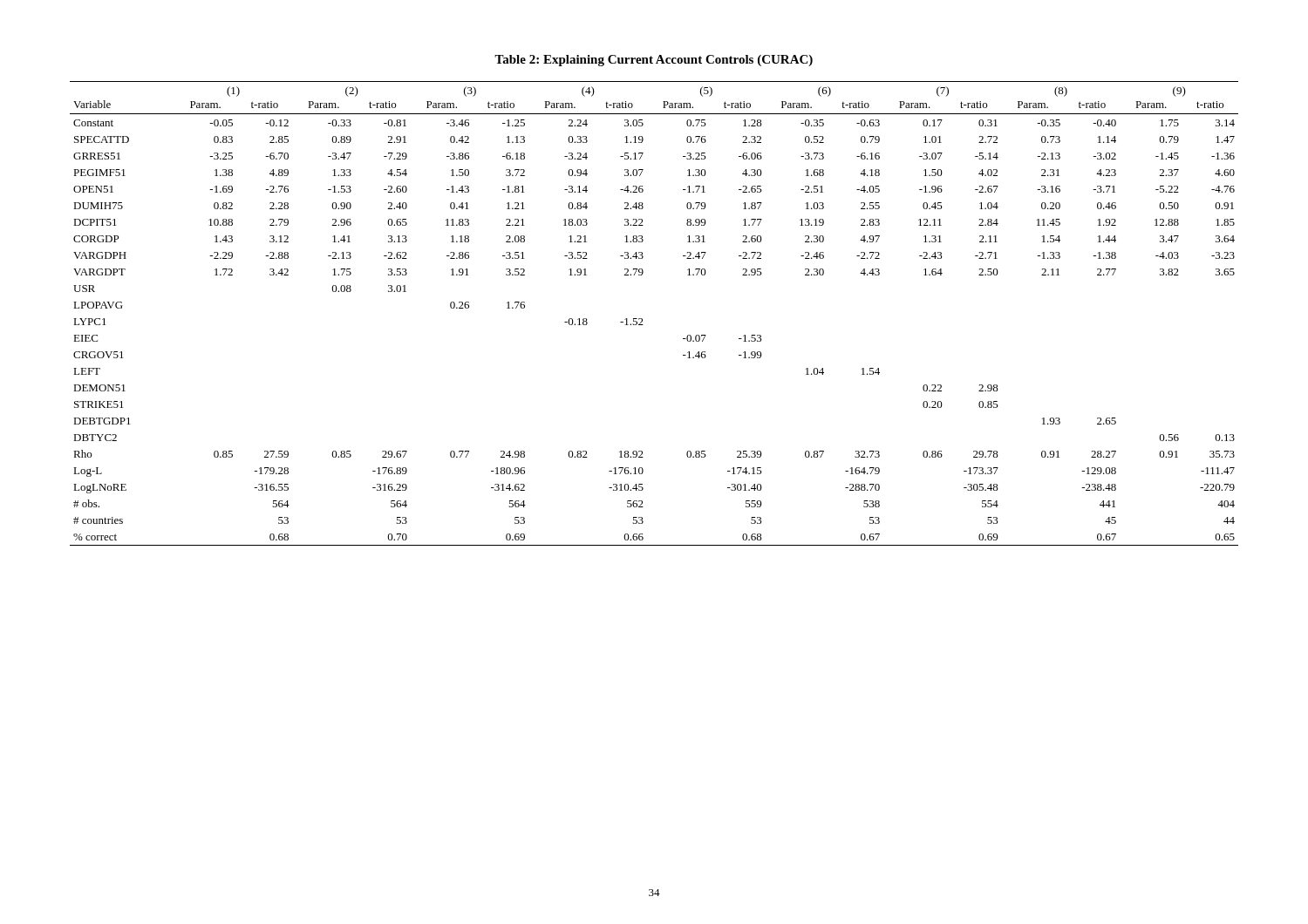1308x924 pixels.
Task: Point to the element starting "Table 2: Explaining Current Account Controls"
Action: [654, 59]
